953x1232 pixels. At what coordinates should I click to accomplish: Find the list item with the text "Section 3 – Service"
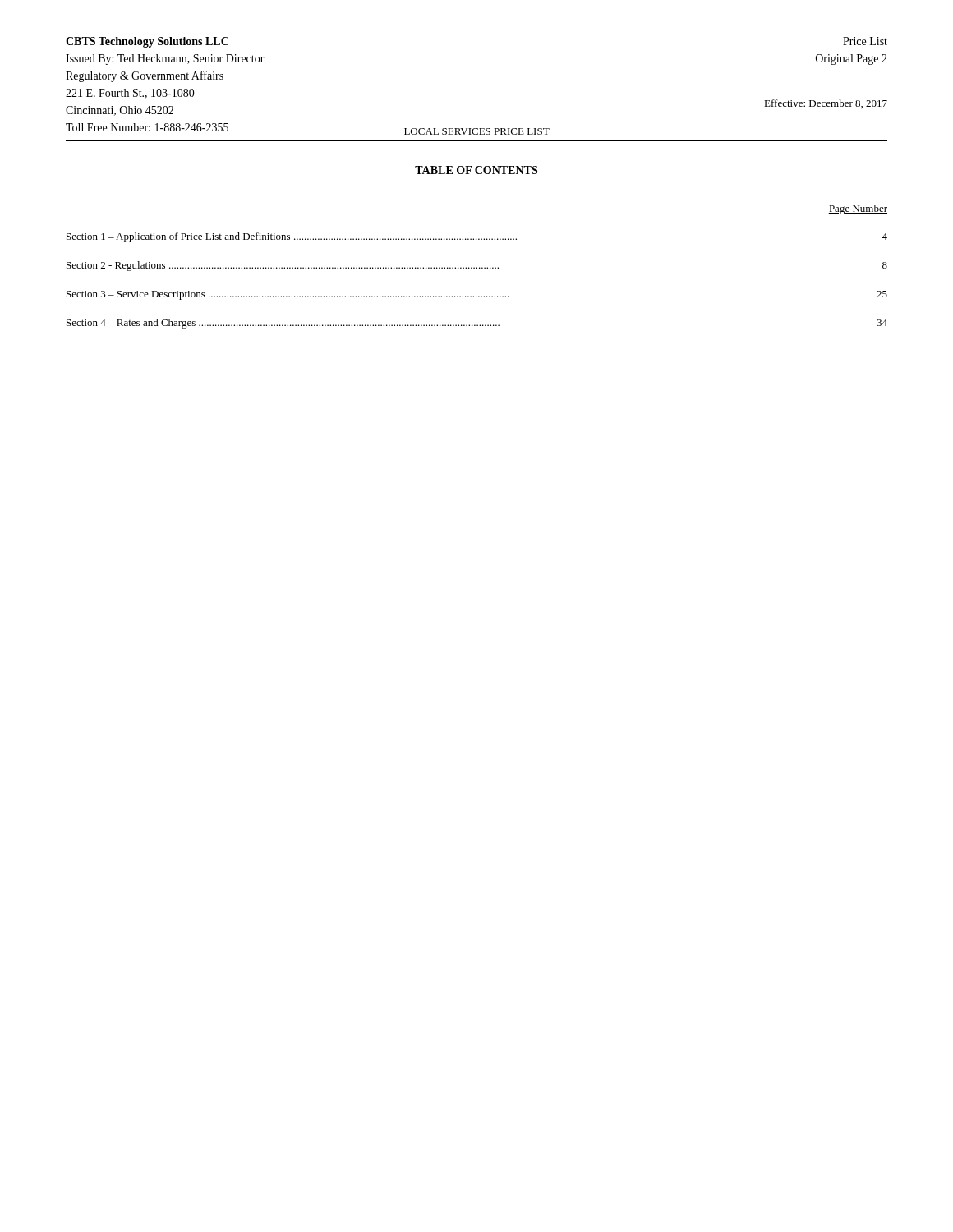(476, 294)
